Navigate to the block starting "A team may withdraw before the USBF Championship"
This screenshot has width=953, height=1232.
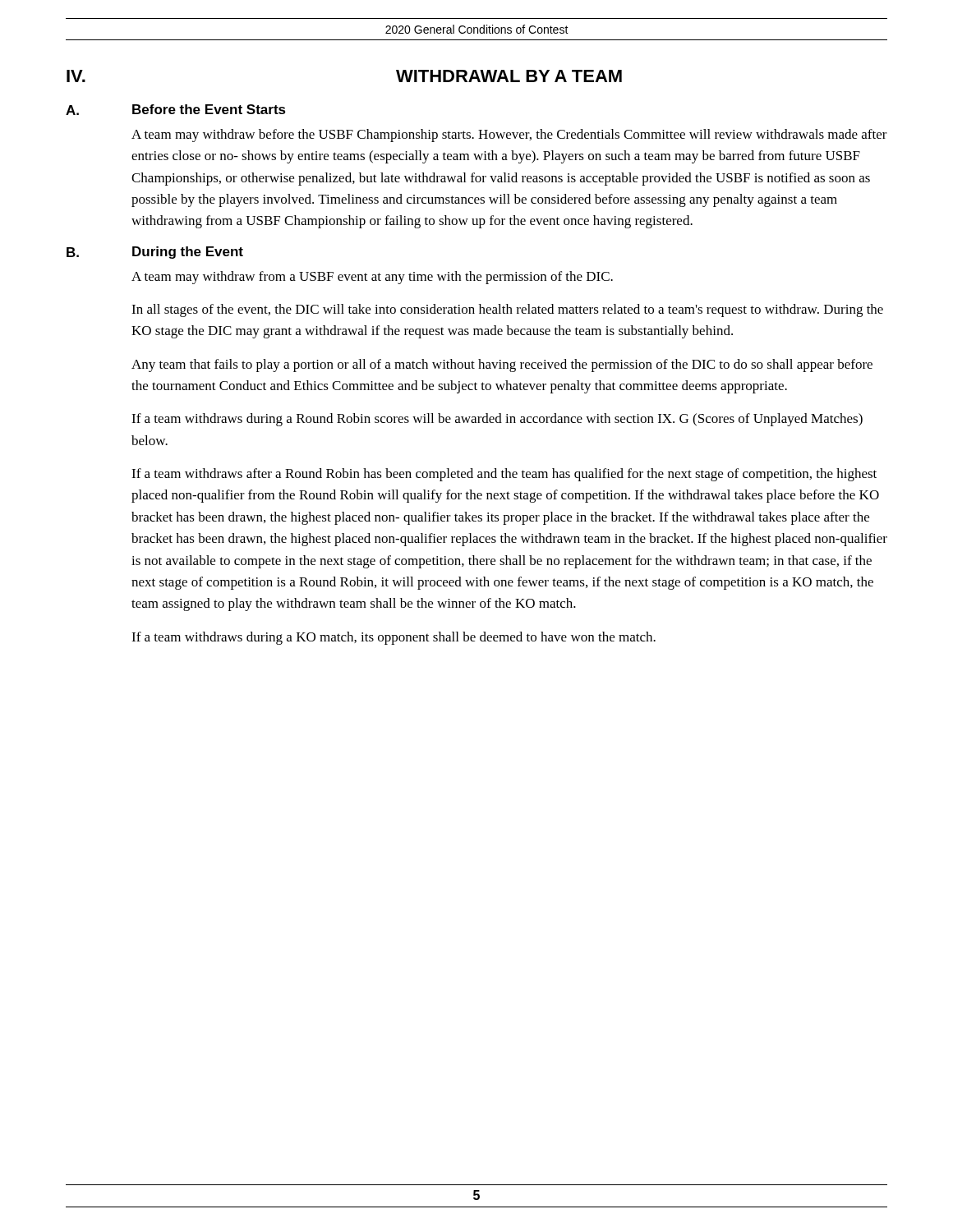pyautogui.click(x=509, y=178)
